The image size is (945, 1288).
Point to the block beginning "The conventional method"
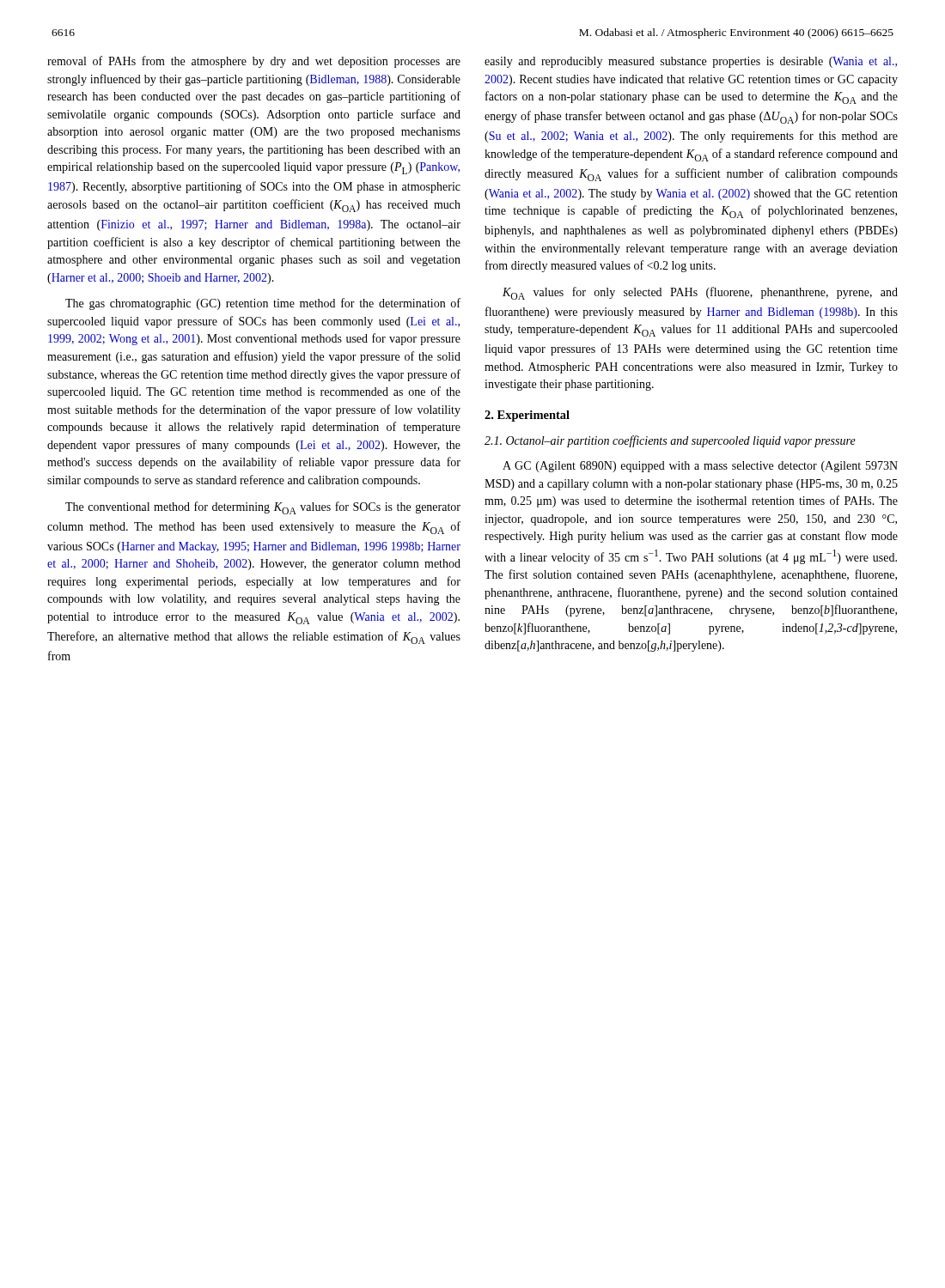(254, 582)
